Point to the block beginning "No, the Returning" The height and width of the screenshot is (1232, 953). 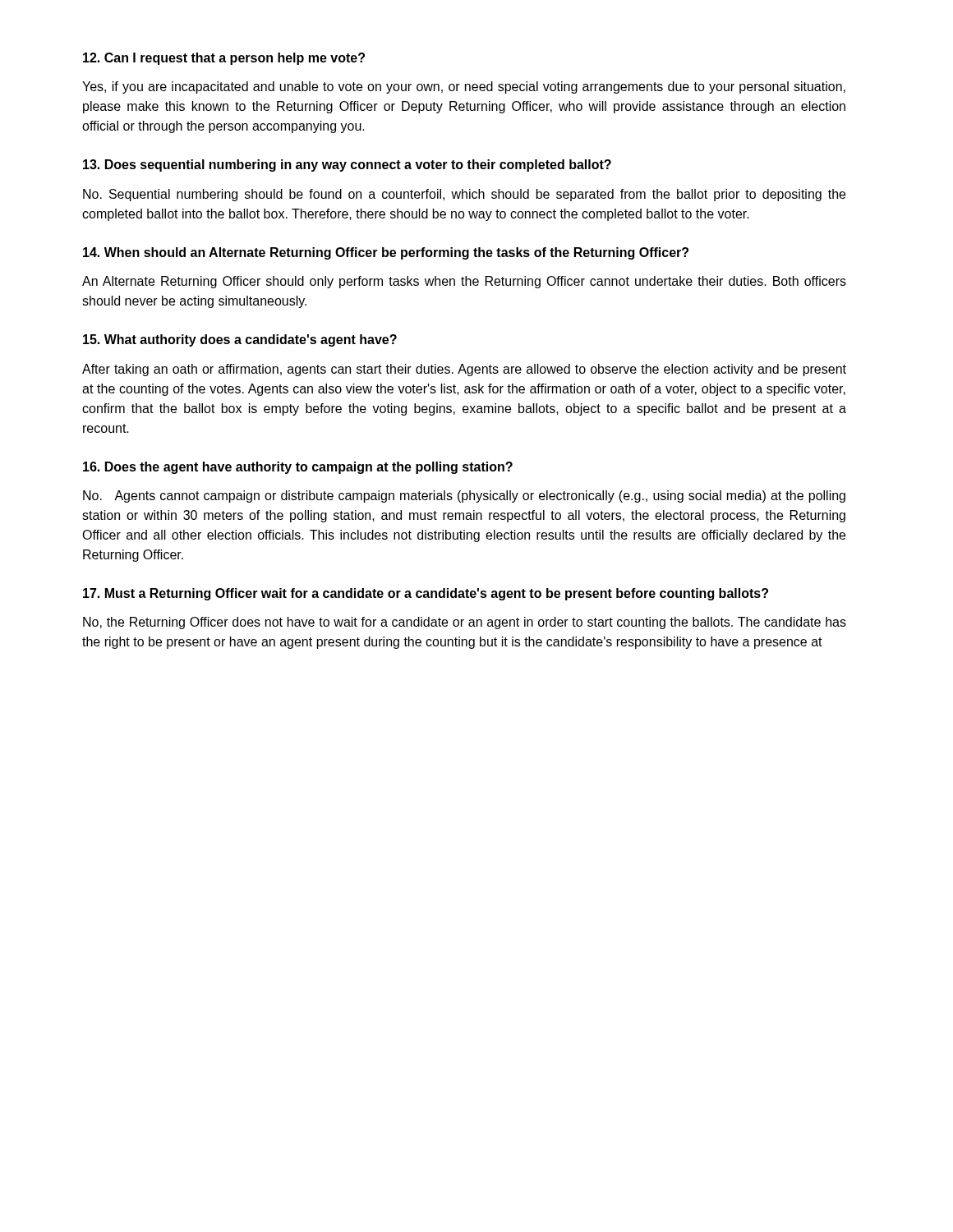[x=464, y=632]
